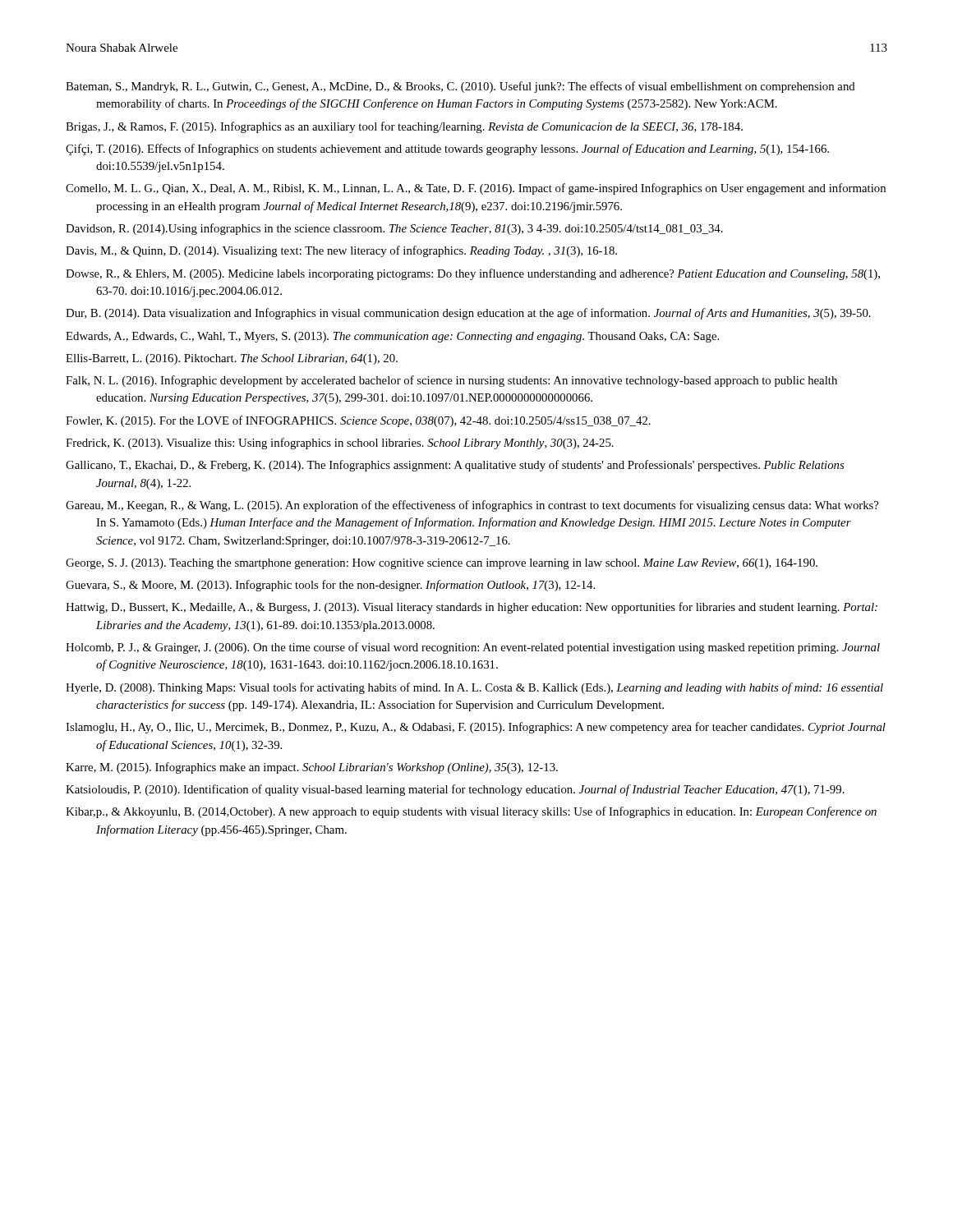Find the list item containing "Ellis-Barrett, L. (2016). Piktochart. The"
The image size is (953, 1232).
point(232,358)
